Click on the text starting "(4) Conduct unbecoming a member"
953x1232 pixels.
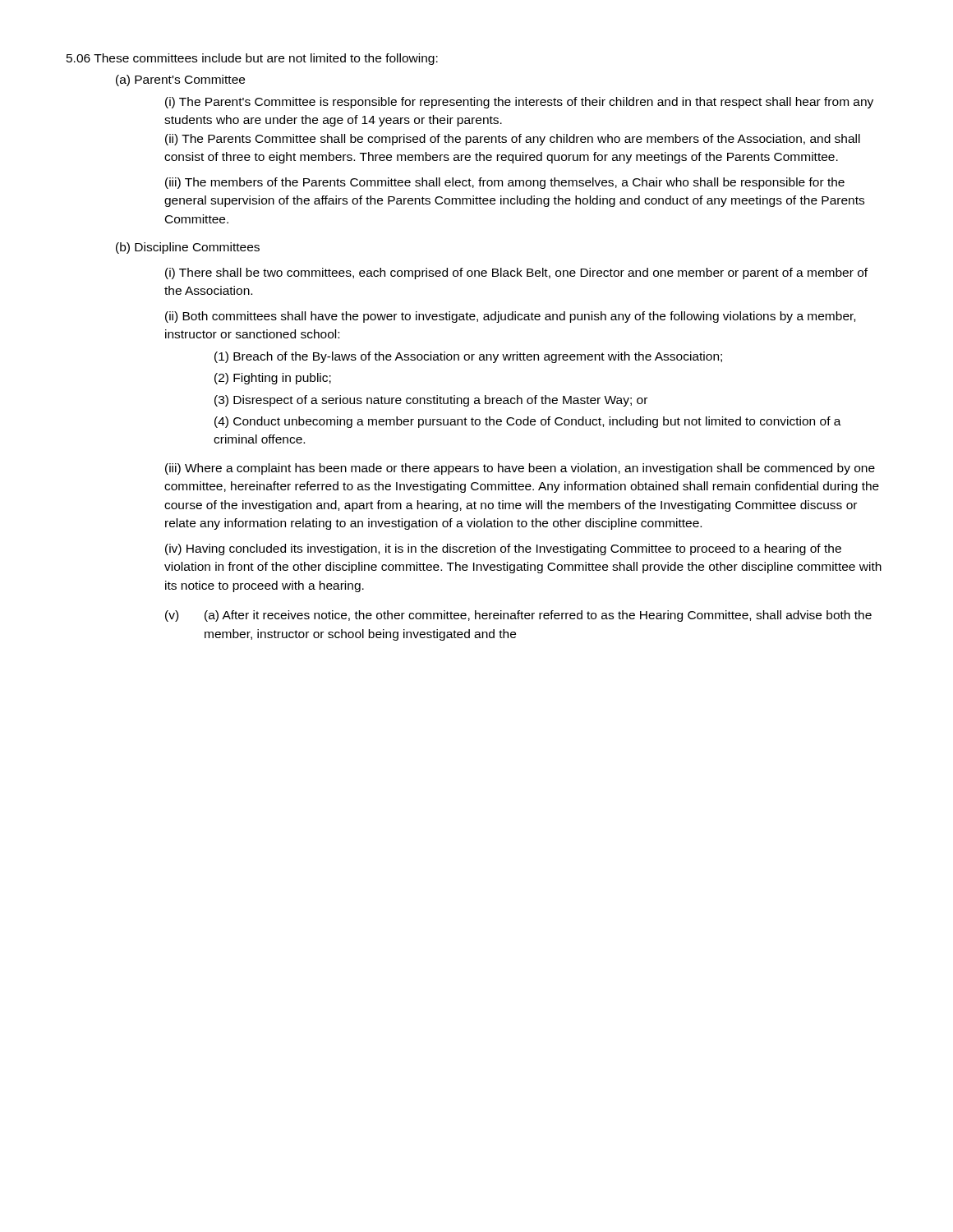pyautogui.click(x=527, y=430)
